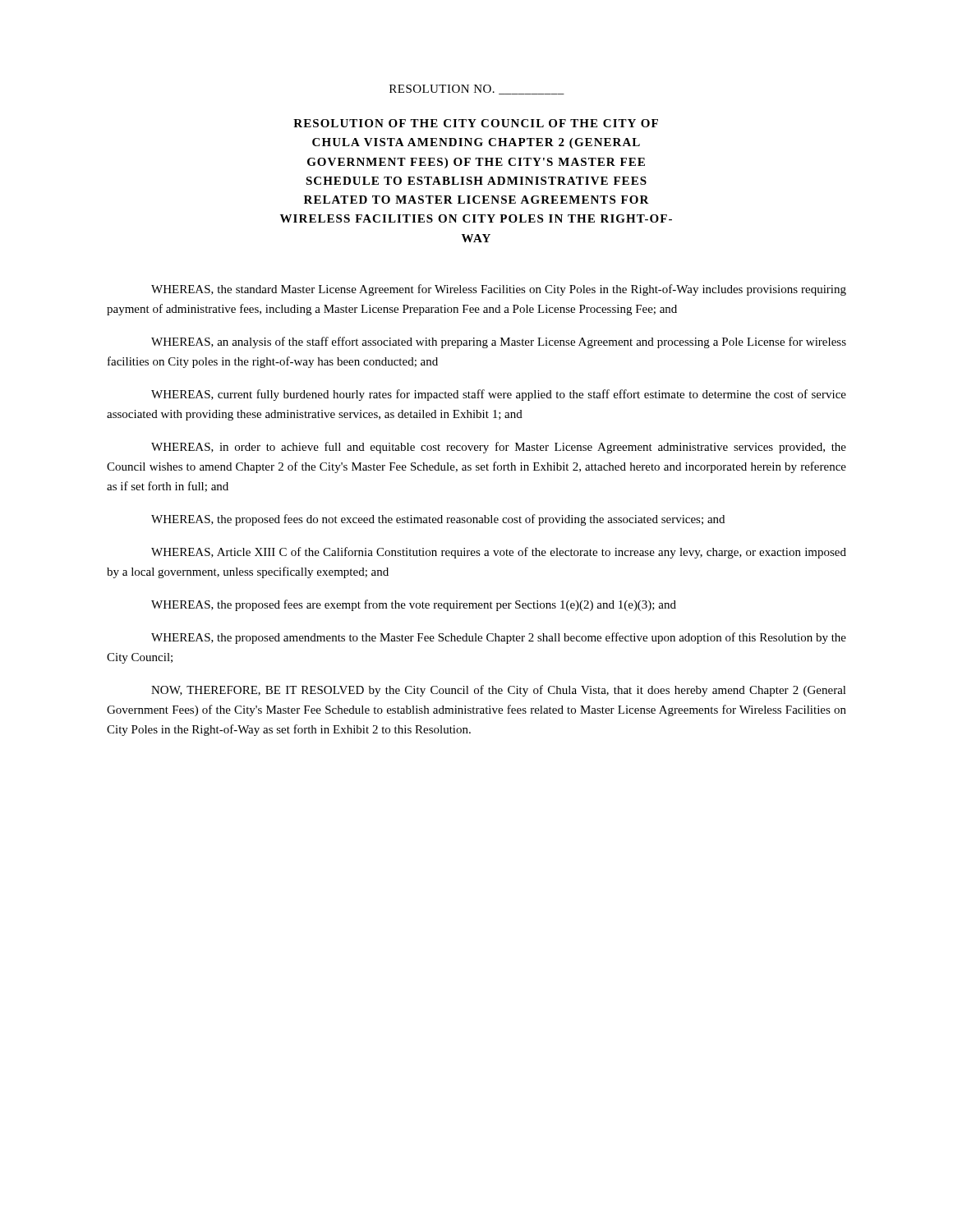The height and width of the screenshot is (1232, 953).
Task: Where is the passage that starts "WHEREAS, the standard Master License"?
Action: pos(476,299)
